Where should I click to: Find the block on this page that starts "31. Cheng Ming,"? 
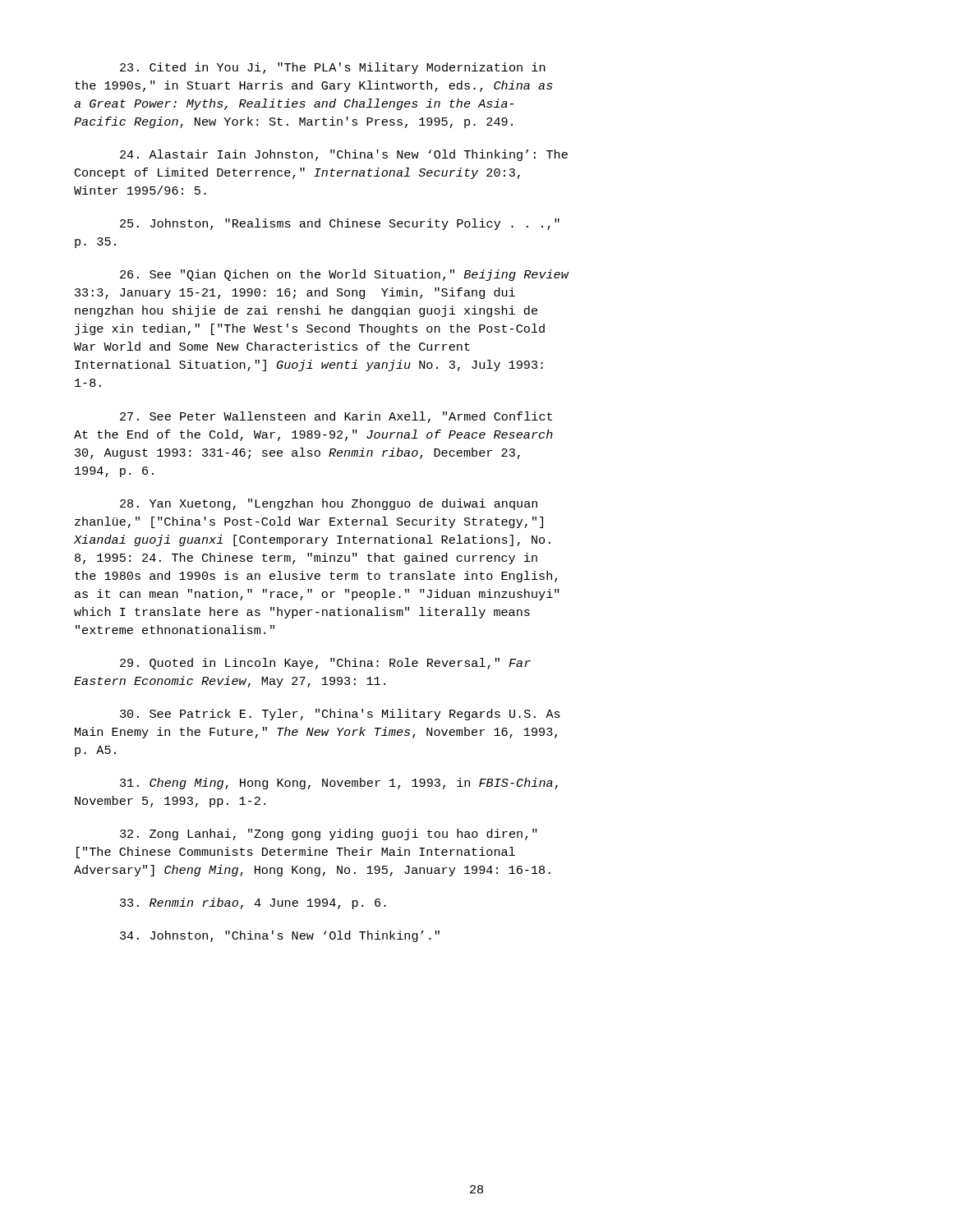click(317, 793)
